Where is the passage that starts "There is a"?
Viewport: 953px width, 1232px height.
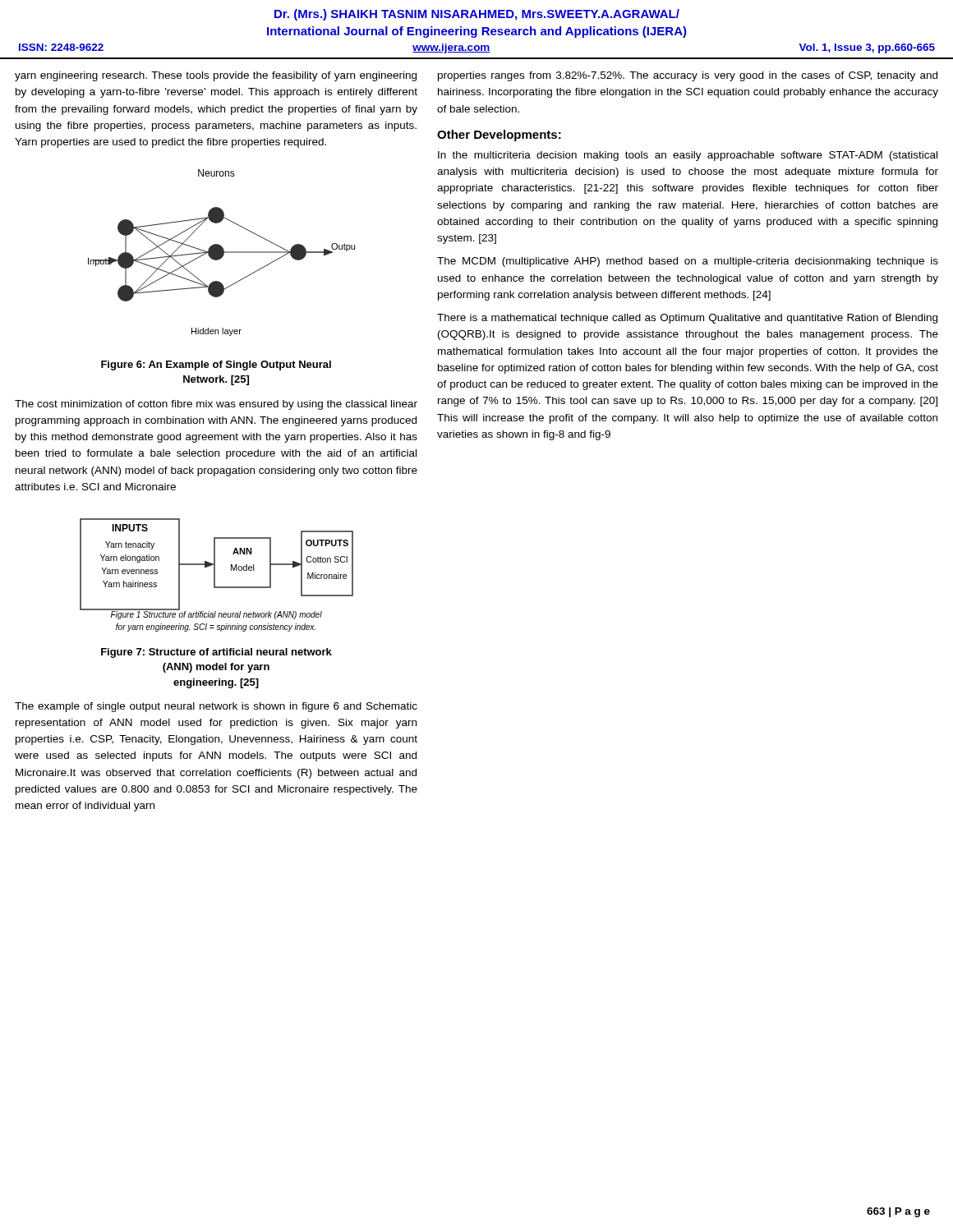[x=688, y=376]
